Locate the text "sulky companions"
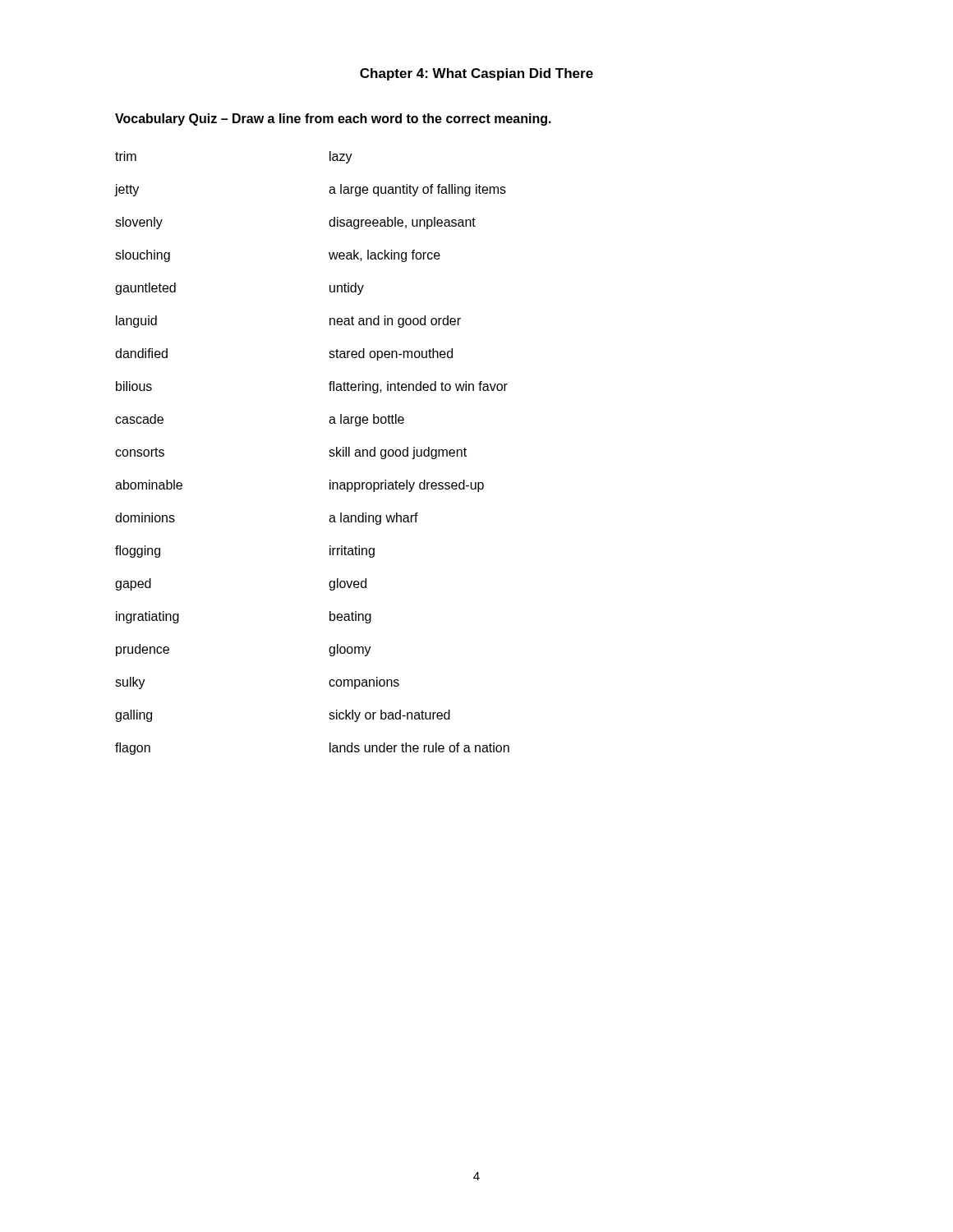This screenshot has width=953, height=1232. [x=130, y=683]
